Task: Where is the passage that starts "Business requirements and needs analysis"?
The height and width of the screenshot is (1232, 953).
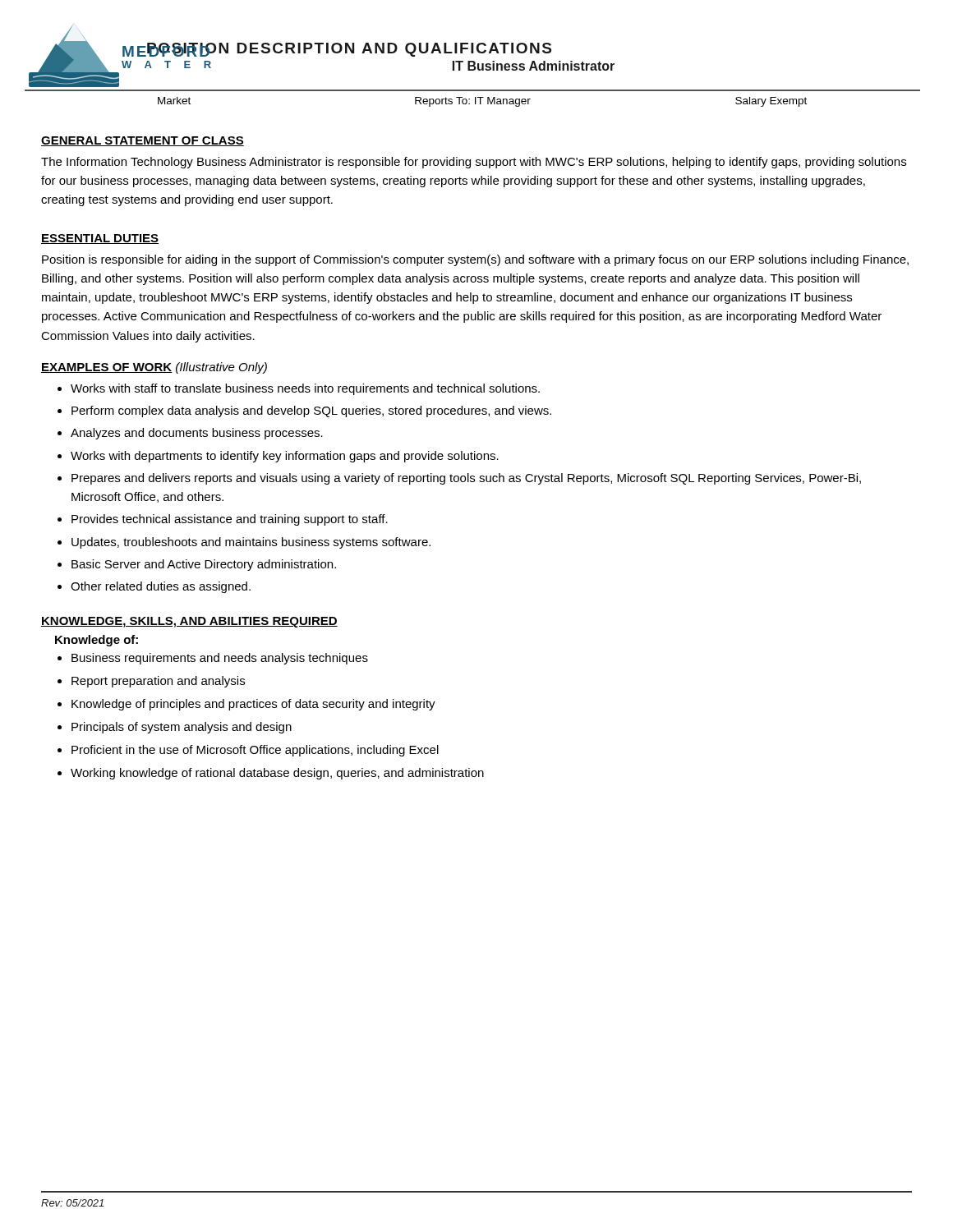Action: coord(213,659)
